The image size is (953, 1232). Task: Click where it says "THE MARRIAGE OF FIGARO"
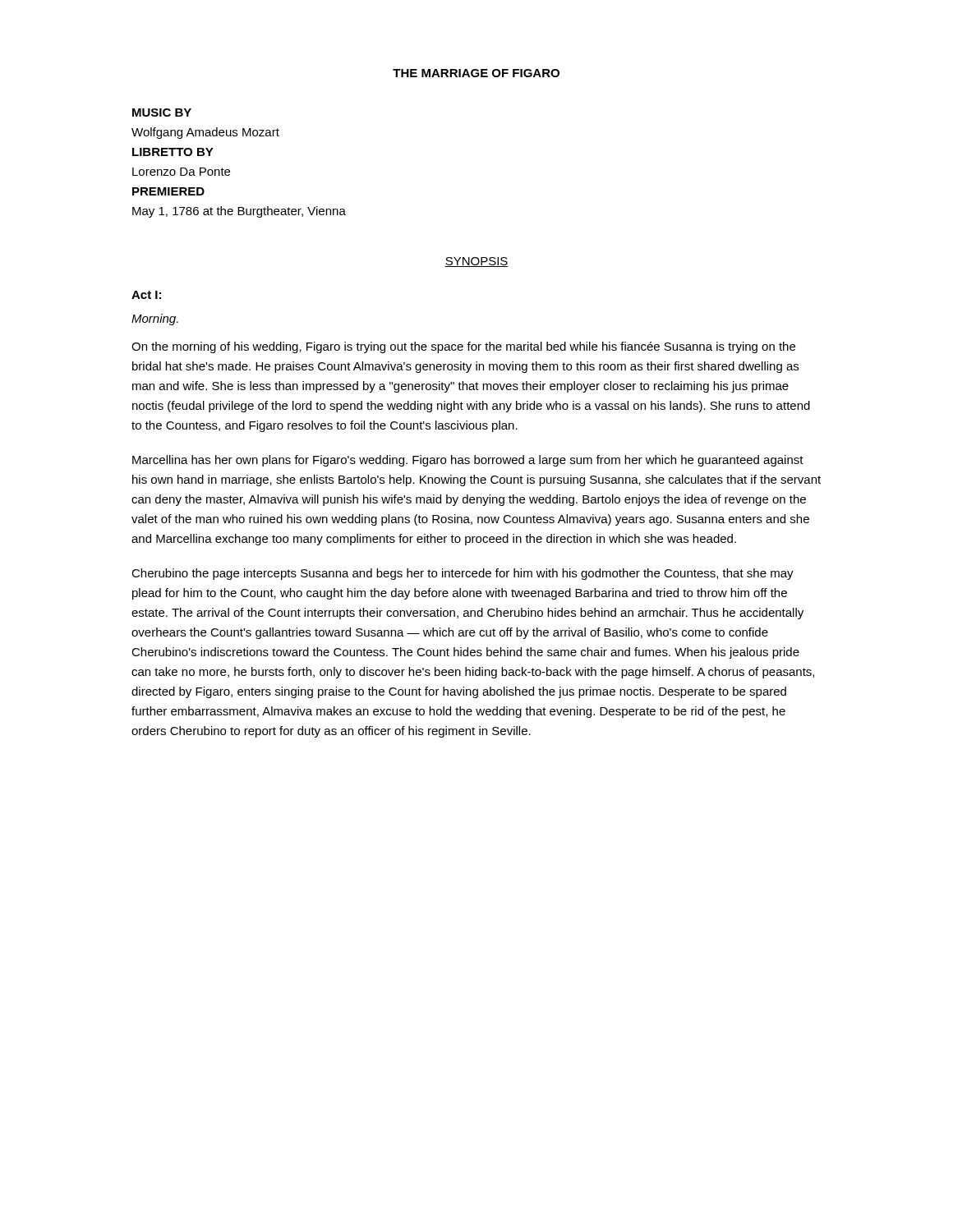(476, 73)
